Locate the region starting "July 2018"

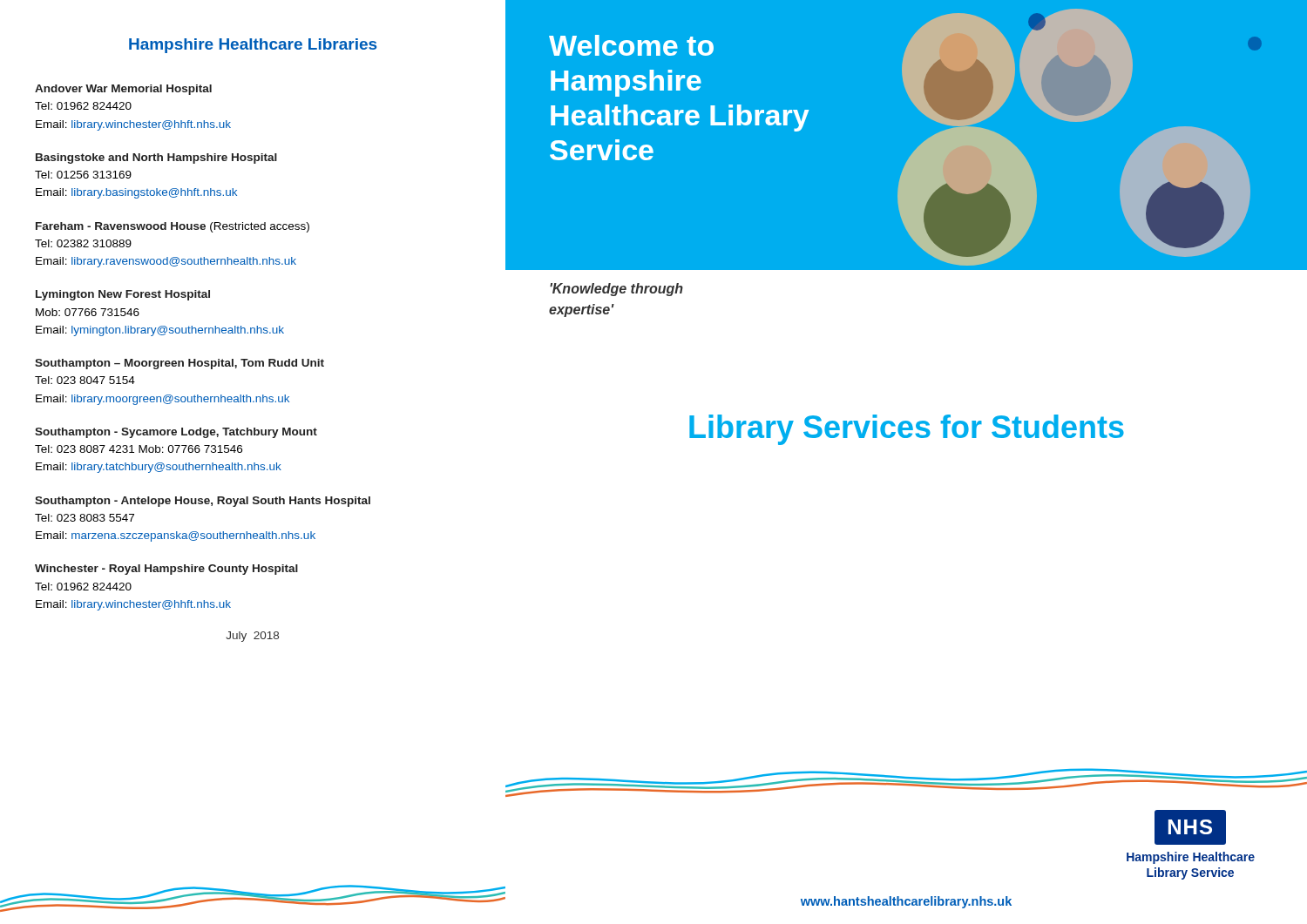[x=253, y=635]
